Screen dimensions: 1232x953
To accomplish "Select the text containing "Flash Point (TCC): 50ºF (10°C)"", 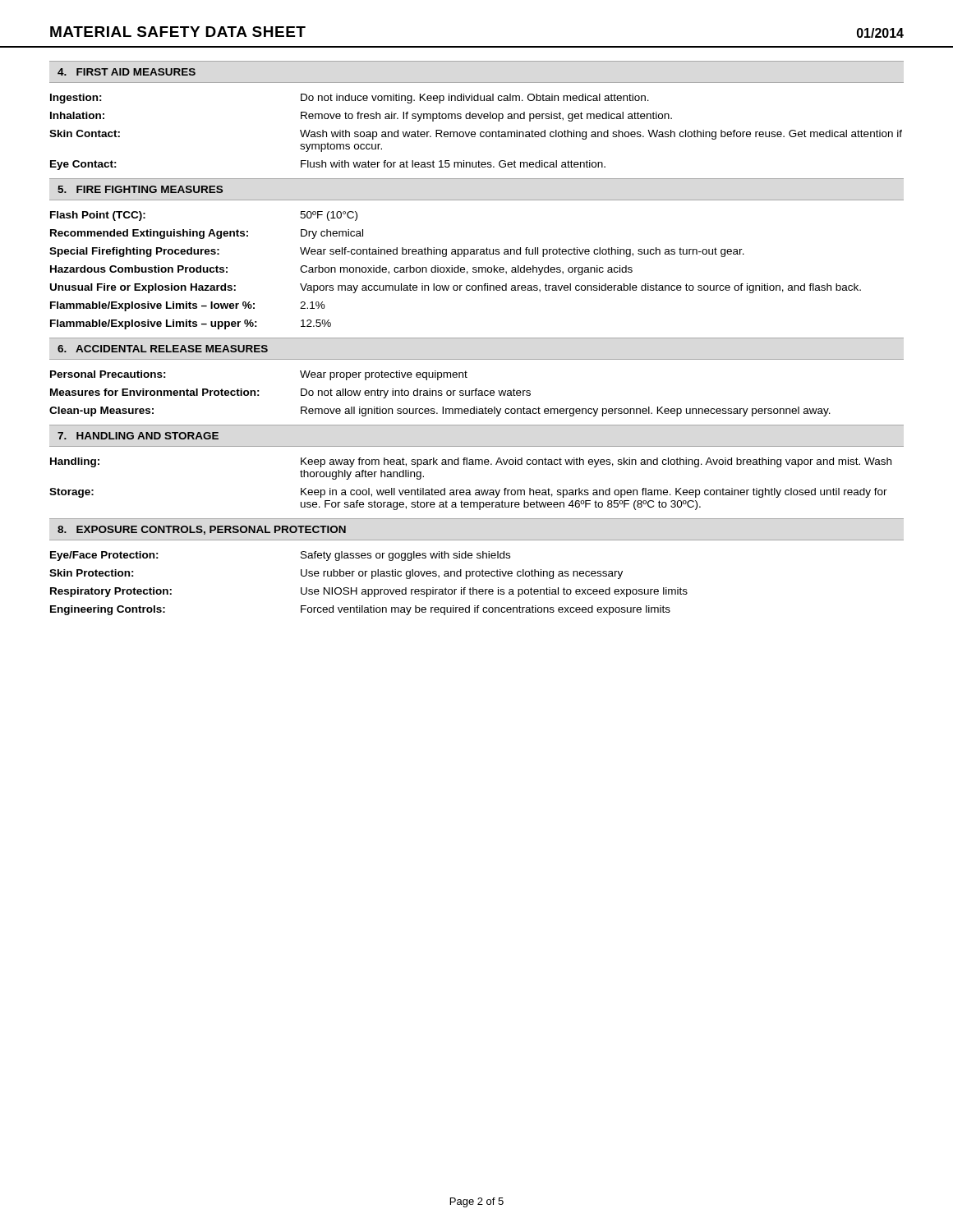I will (97, 216).
